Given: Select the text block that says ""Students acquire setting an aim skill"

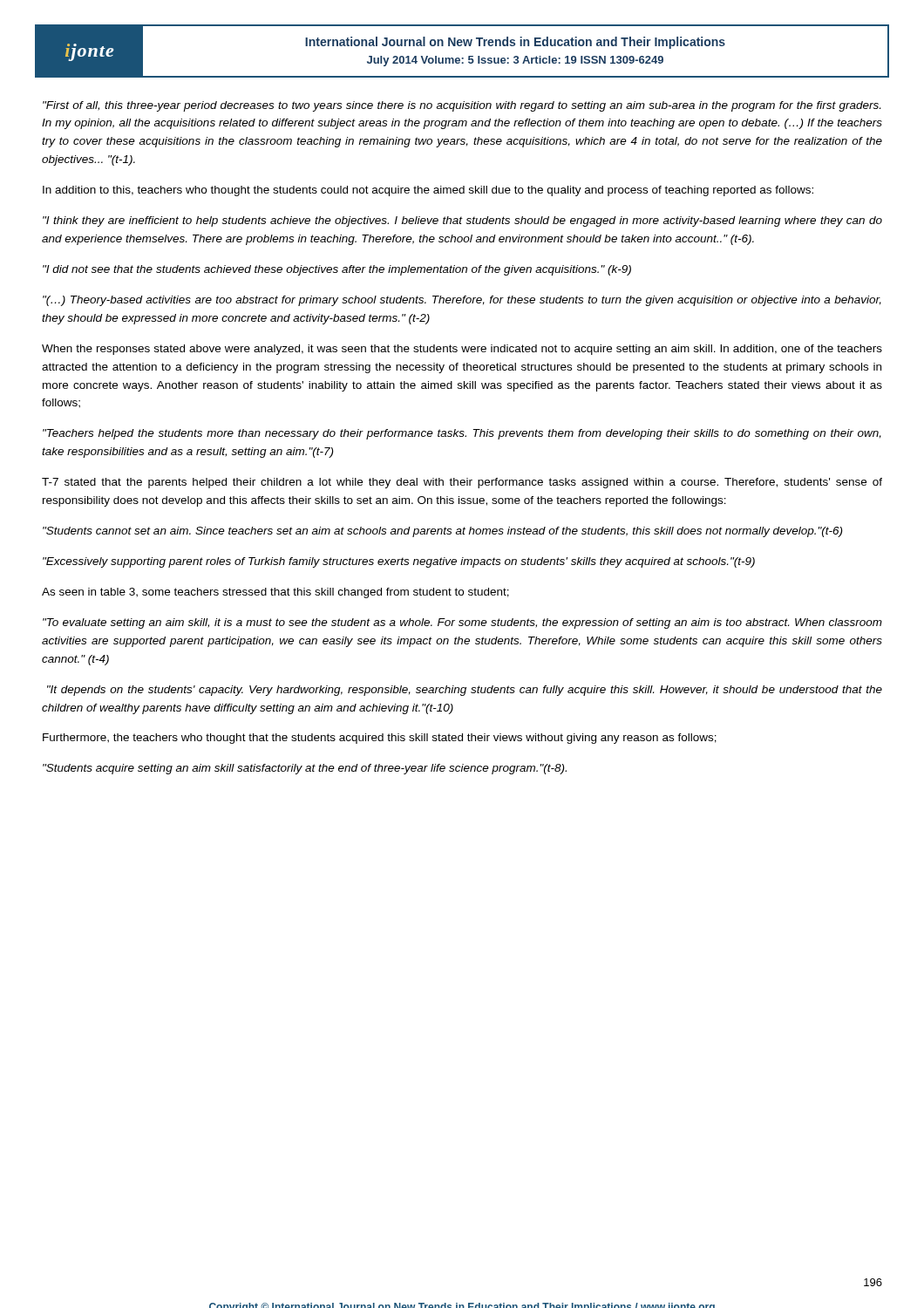Looking at the screenshot, I should pos(305,768).
